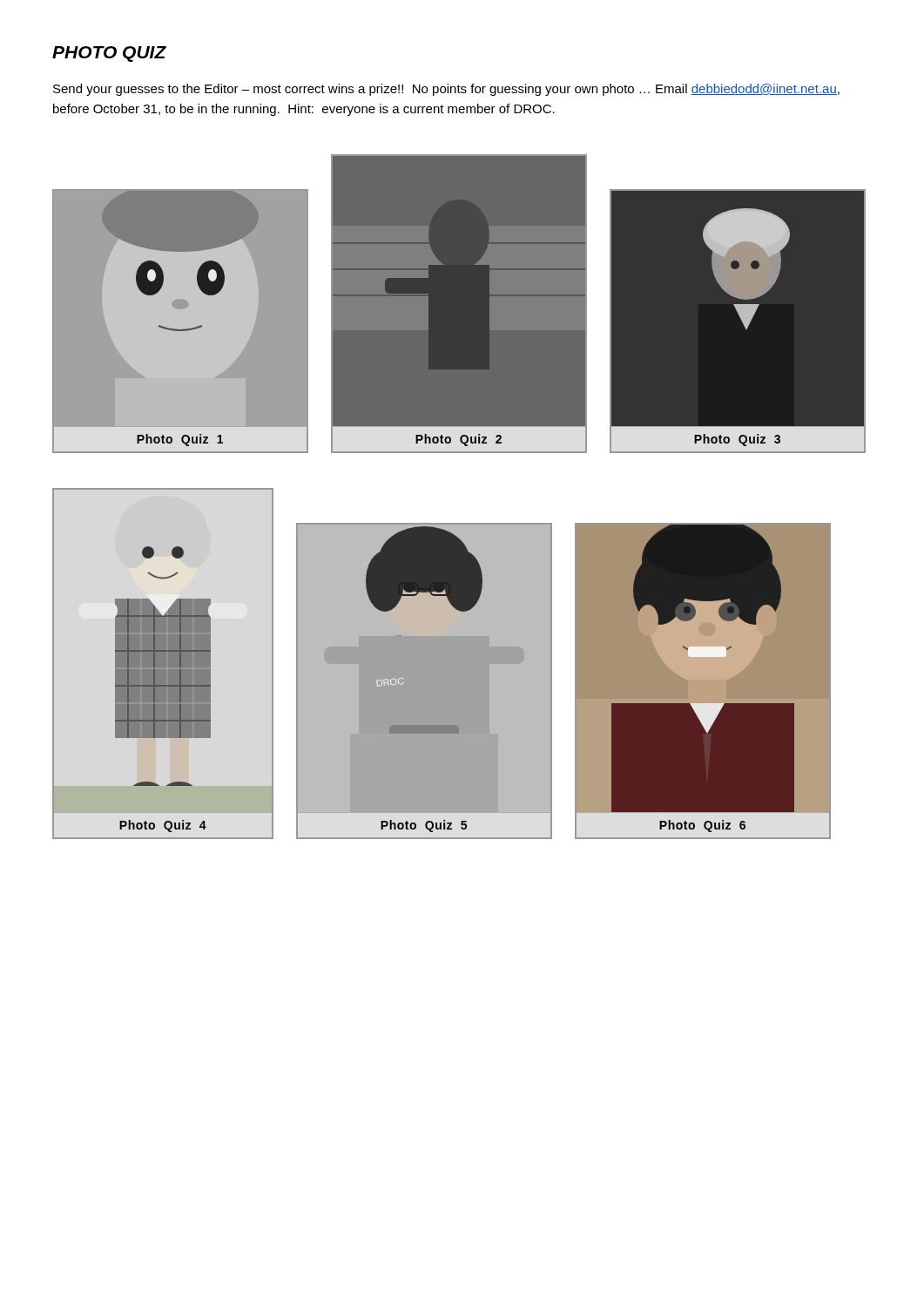Image resolution: width=924 pixels, height=1307 pixels.
Task: Find the text block with the text "Send your guesses to the Editor –"
Action: pos(446,99)
